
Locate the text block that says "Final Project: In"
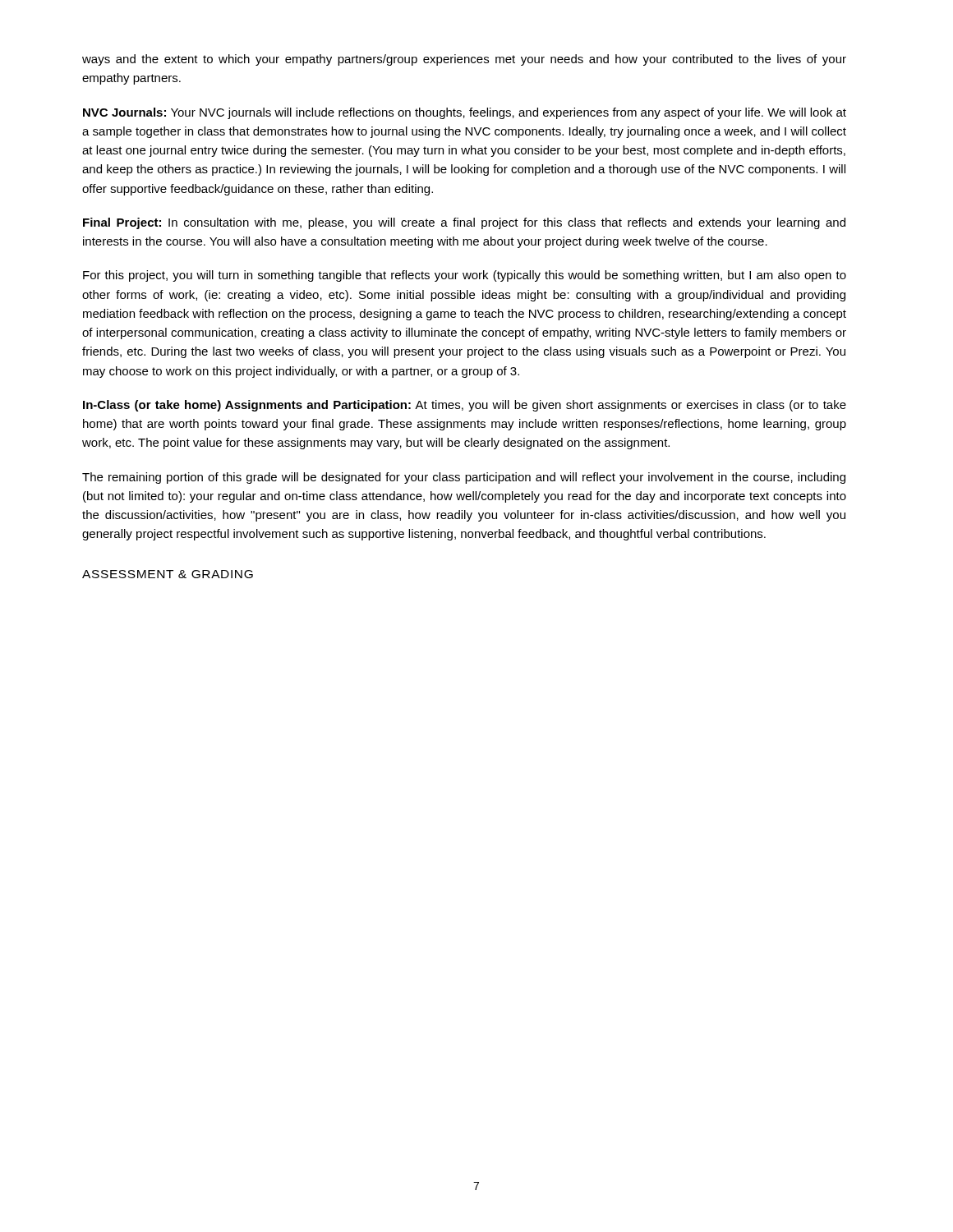tap(464, 231)
